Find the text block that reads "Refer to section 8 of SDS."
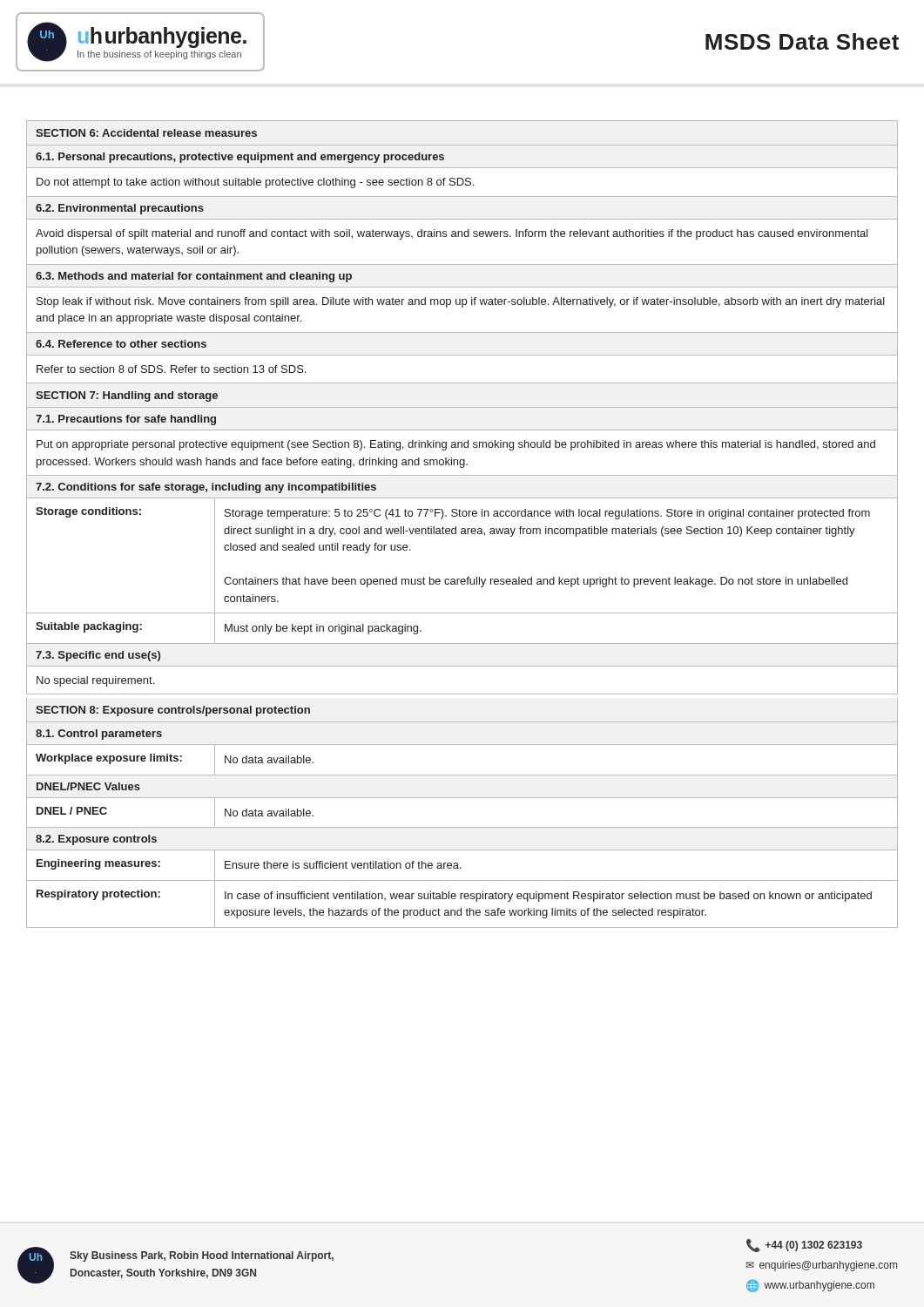 click(171, 369)
